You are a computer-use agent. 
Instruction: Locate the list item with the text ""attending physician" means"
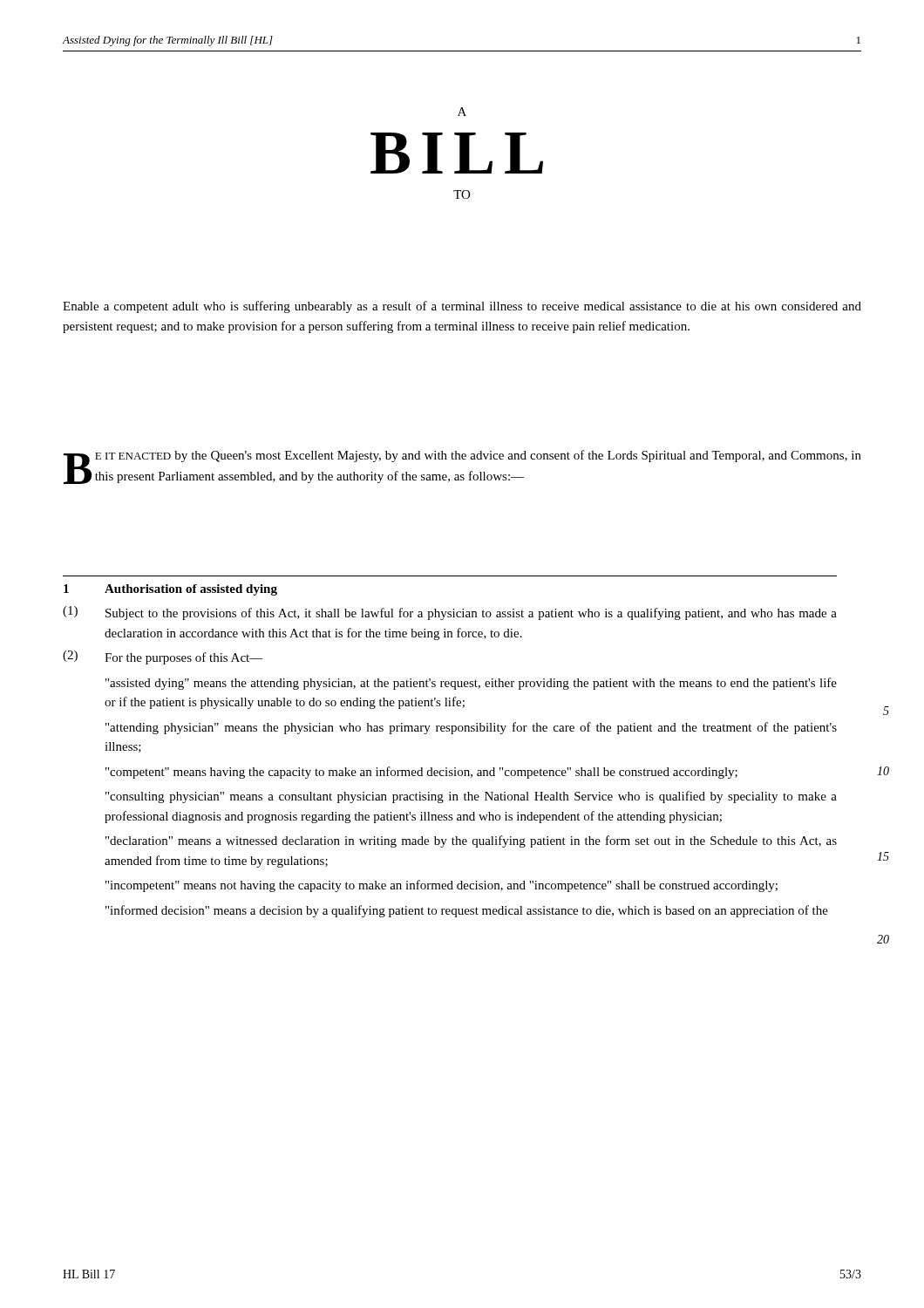pos(471,737)
